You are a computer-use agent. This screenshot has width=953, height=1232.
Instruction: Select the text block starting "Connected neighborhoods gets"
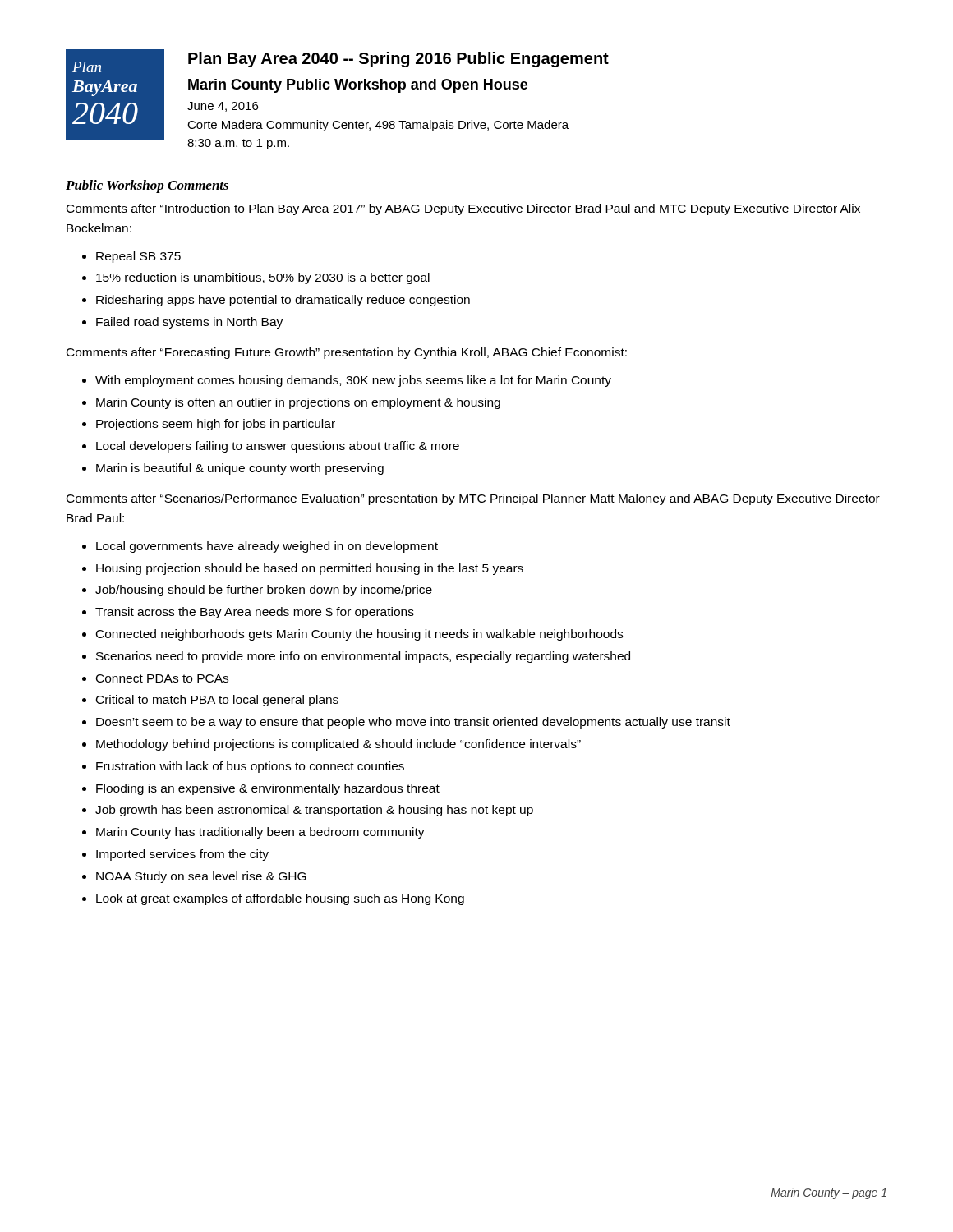(x=359, y=634)
